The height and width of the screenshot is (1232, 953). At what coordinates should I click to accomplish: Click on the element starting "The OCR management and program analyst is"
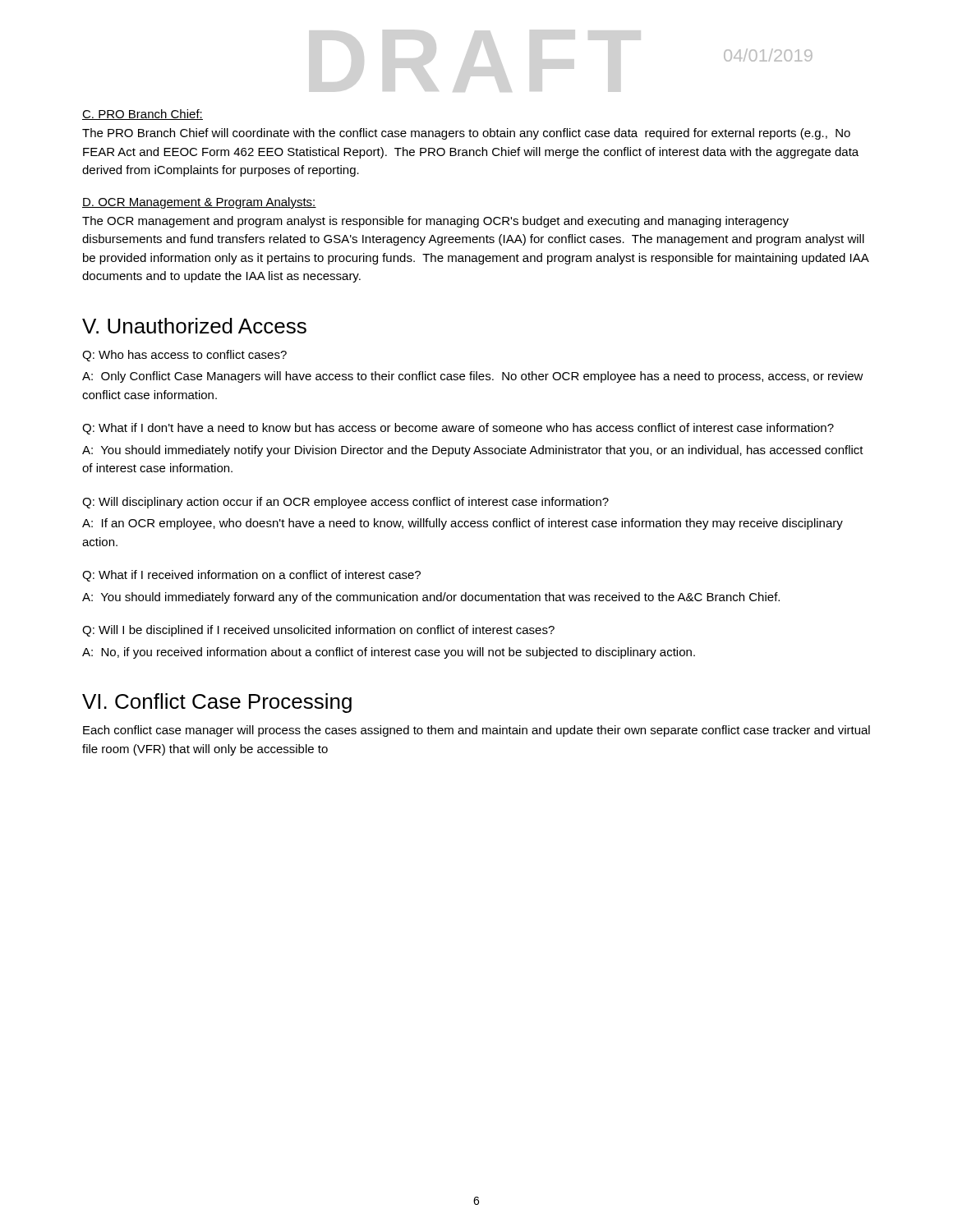[476, 248]
